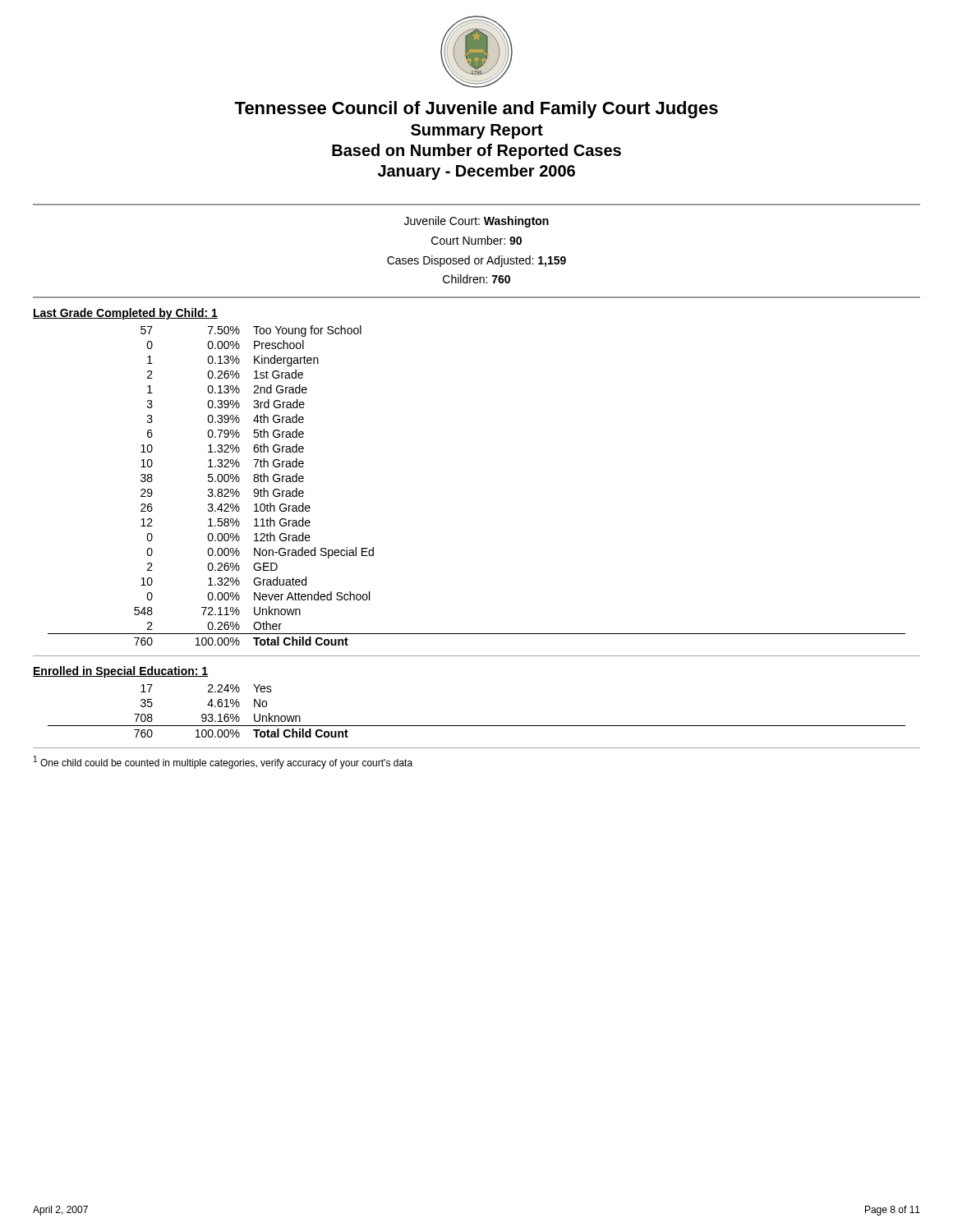Select a logo
The image size is (953, 1232).
476,53
